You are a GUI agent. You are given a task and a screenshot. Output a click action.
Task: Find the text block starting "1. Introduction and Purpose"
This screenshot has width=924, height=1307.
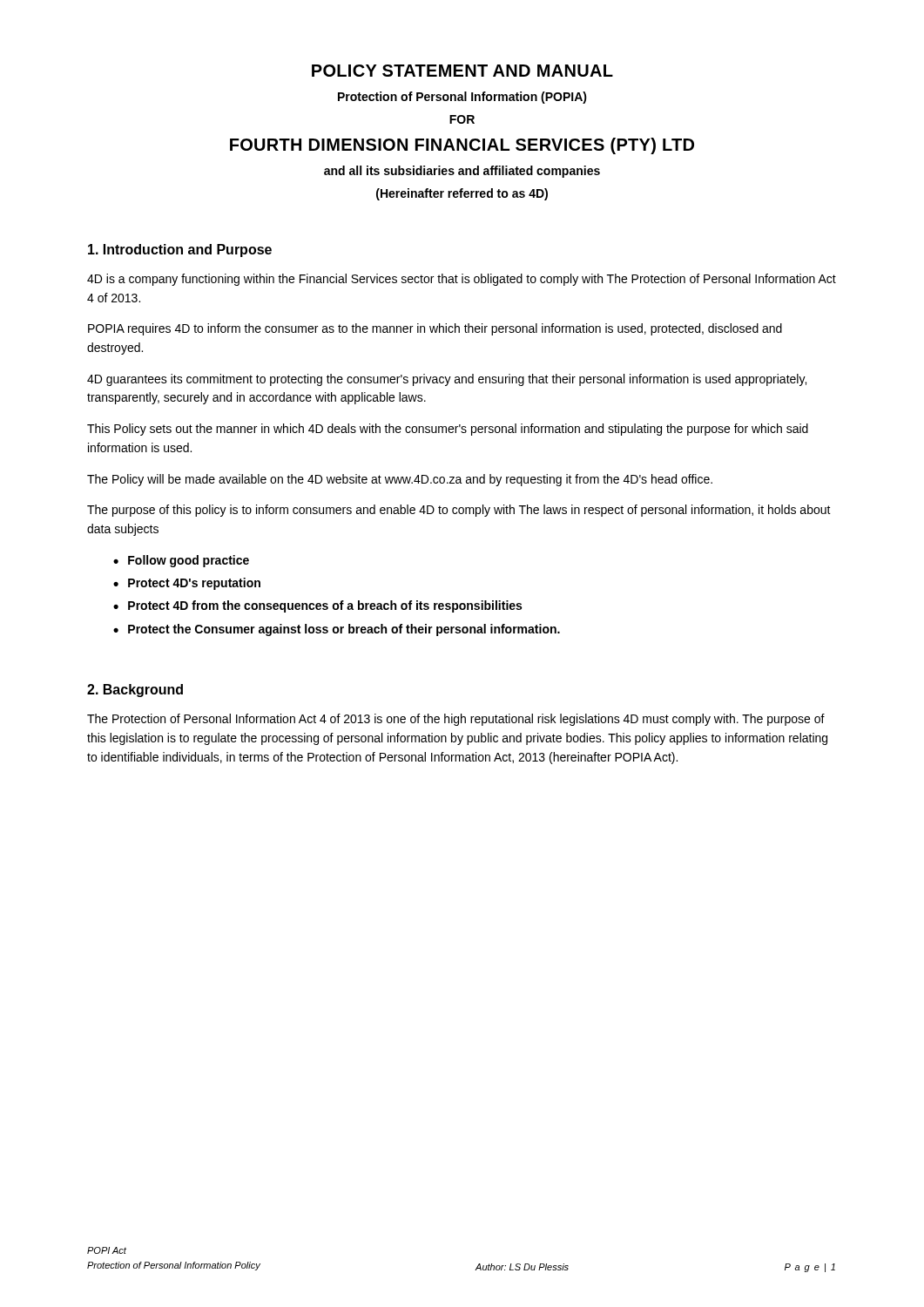coord(180,250)
